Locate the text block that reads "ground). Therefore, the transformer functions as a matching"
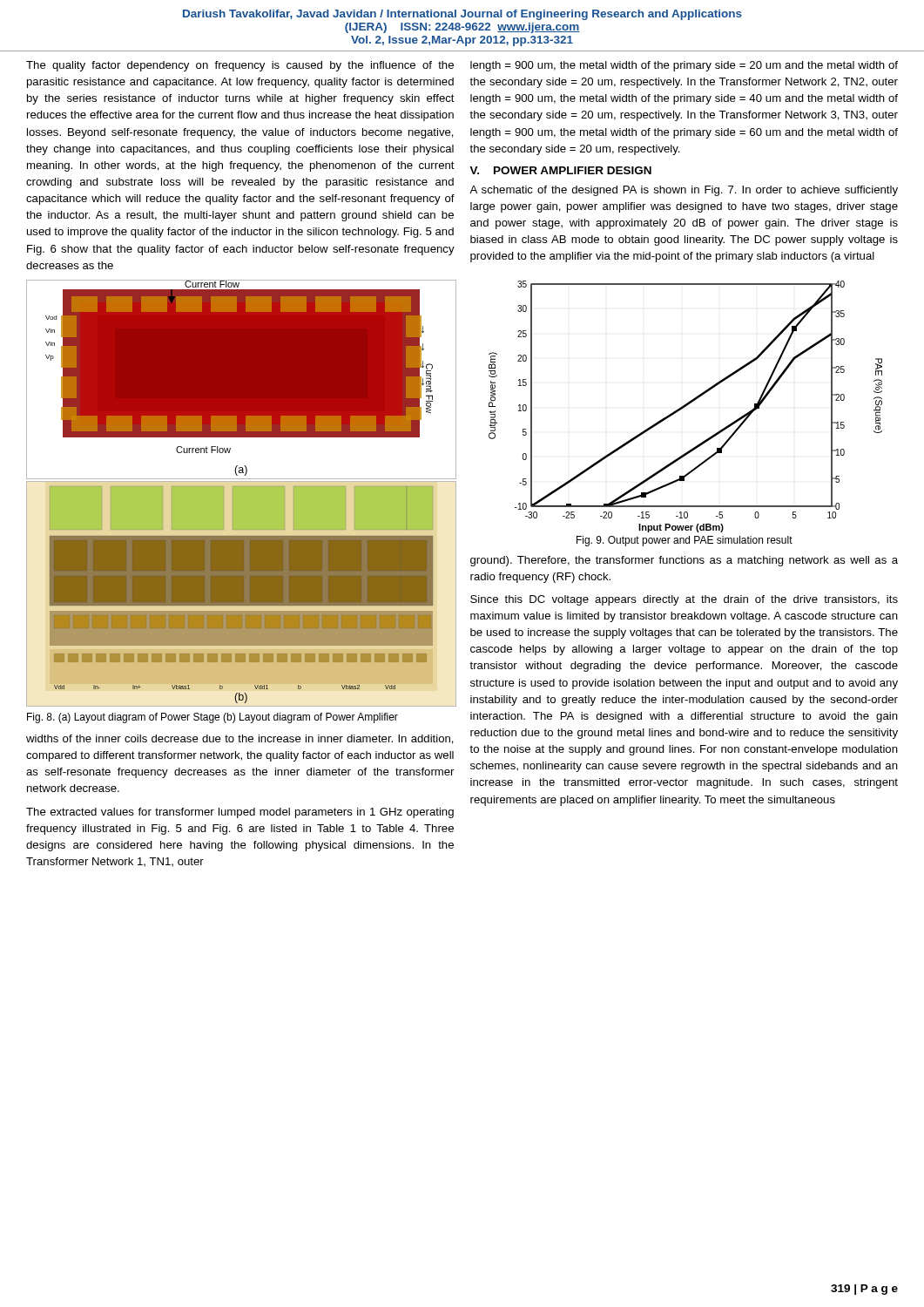Image resolution: width=924 pixels, height=1307 pixels. [684, 679]
